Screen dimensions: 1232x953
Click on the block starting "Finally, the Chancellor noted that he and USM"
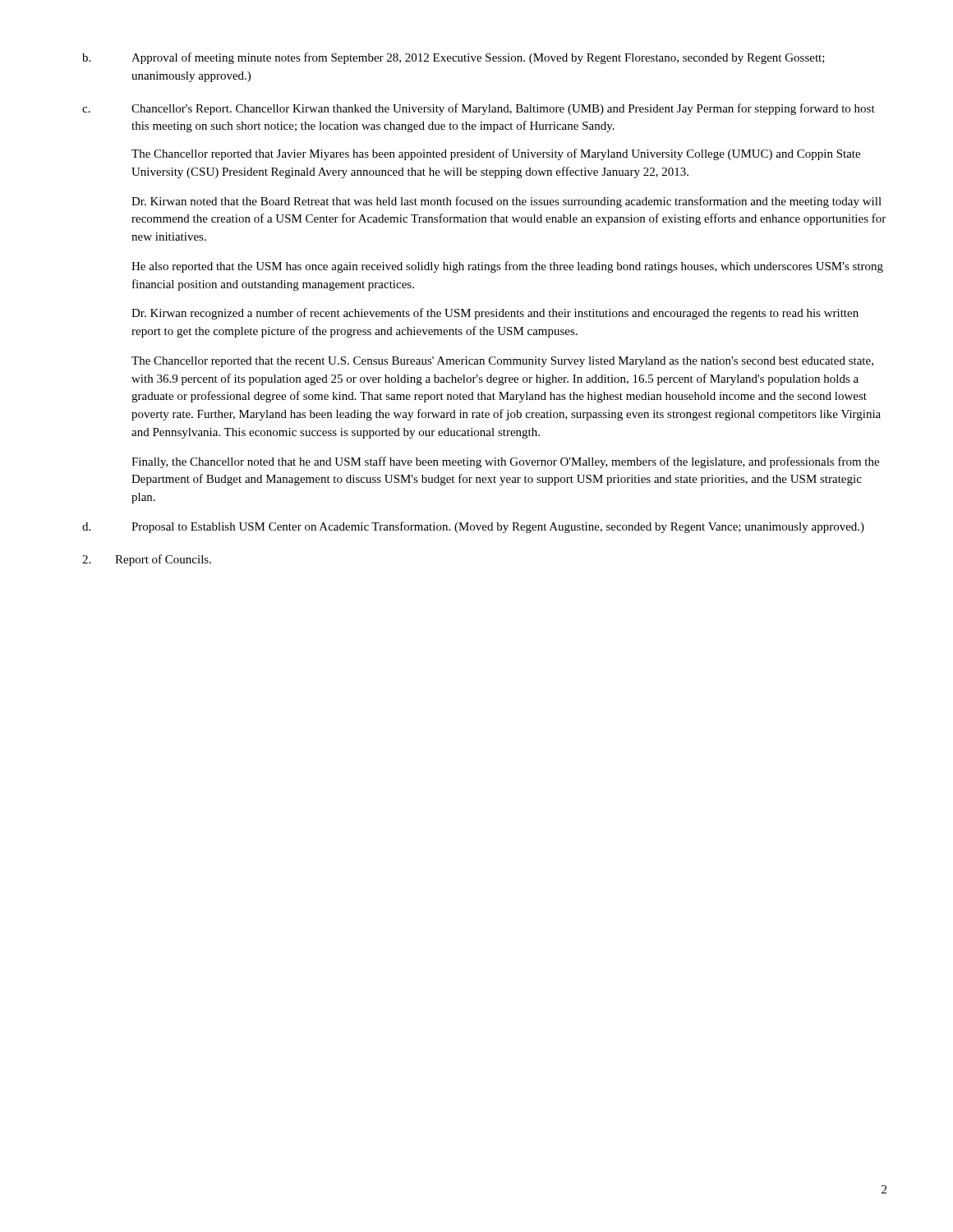pyautogui.click(x=506, y=479)
